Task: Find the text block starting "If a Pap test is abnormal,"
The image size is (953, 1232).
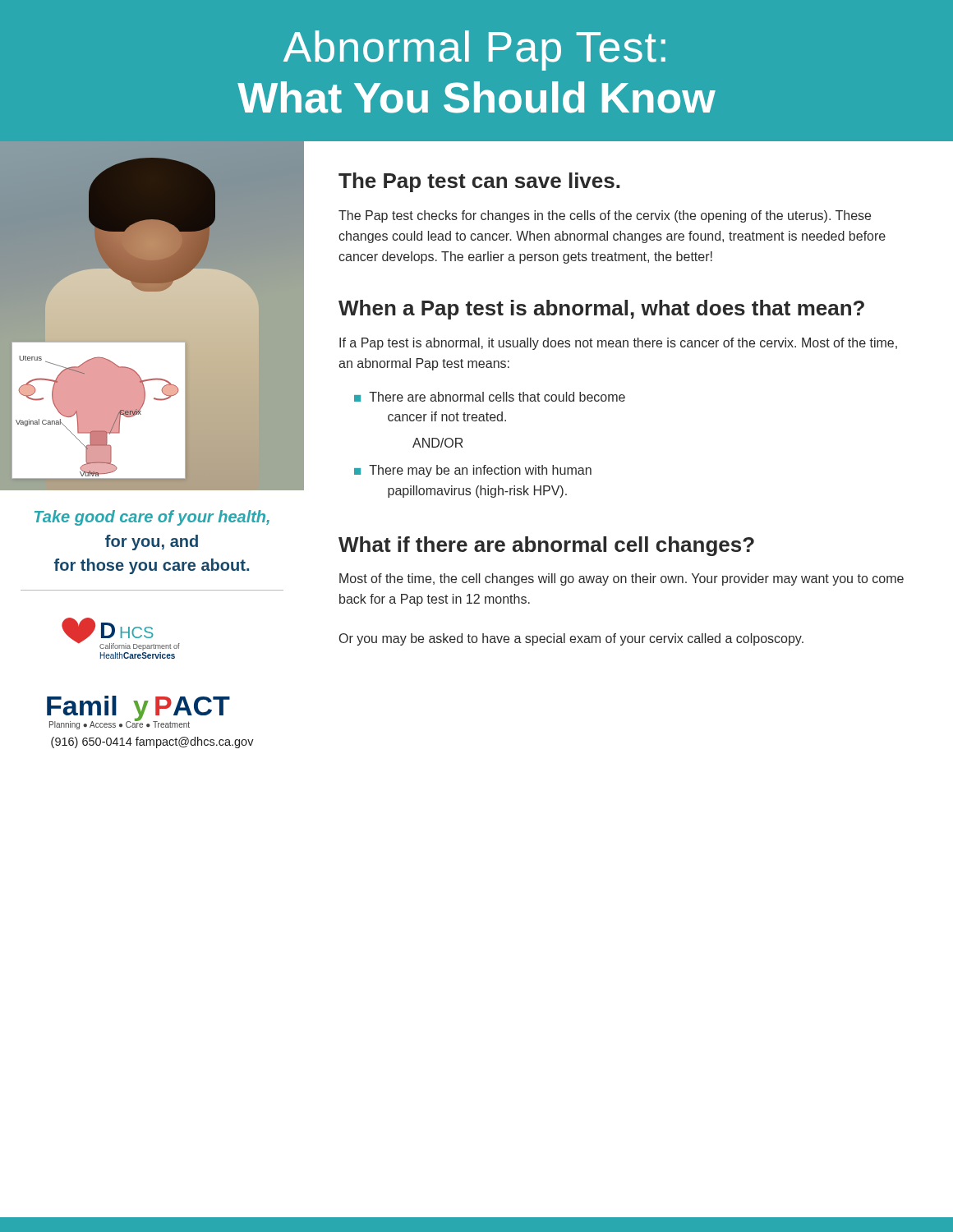Action: (618, 353)
